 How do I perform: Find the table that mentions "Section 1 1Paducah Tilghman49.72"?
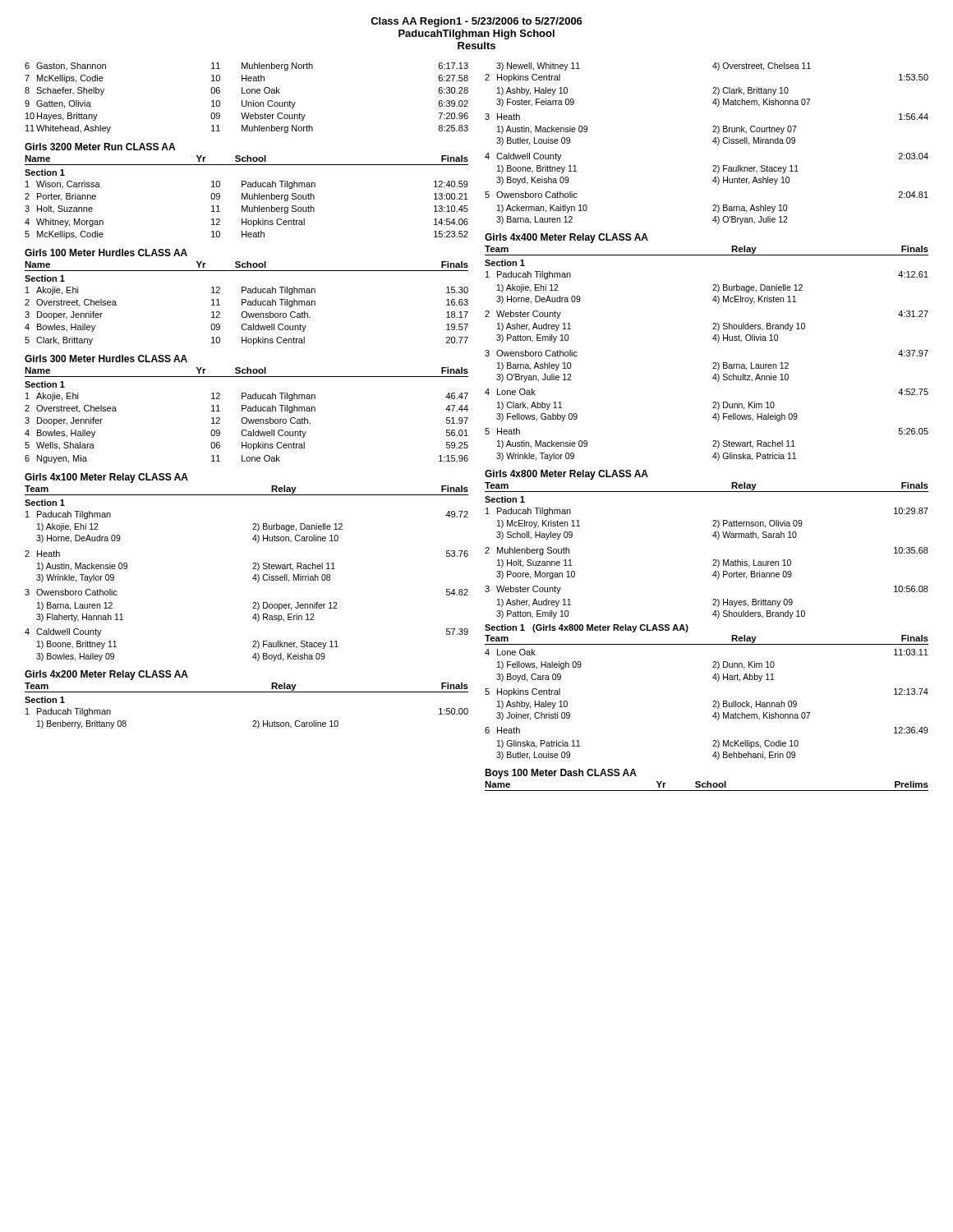coord(246,580)
